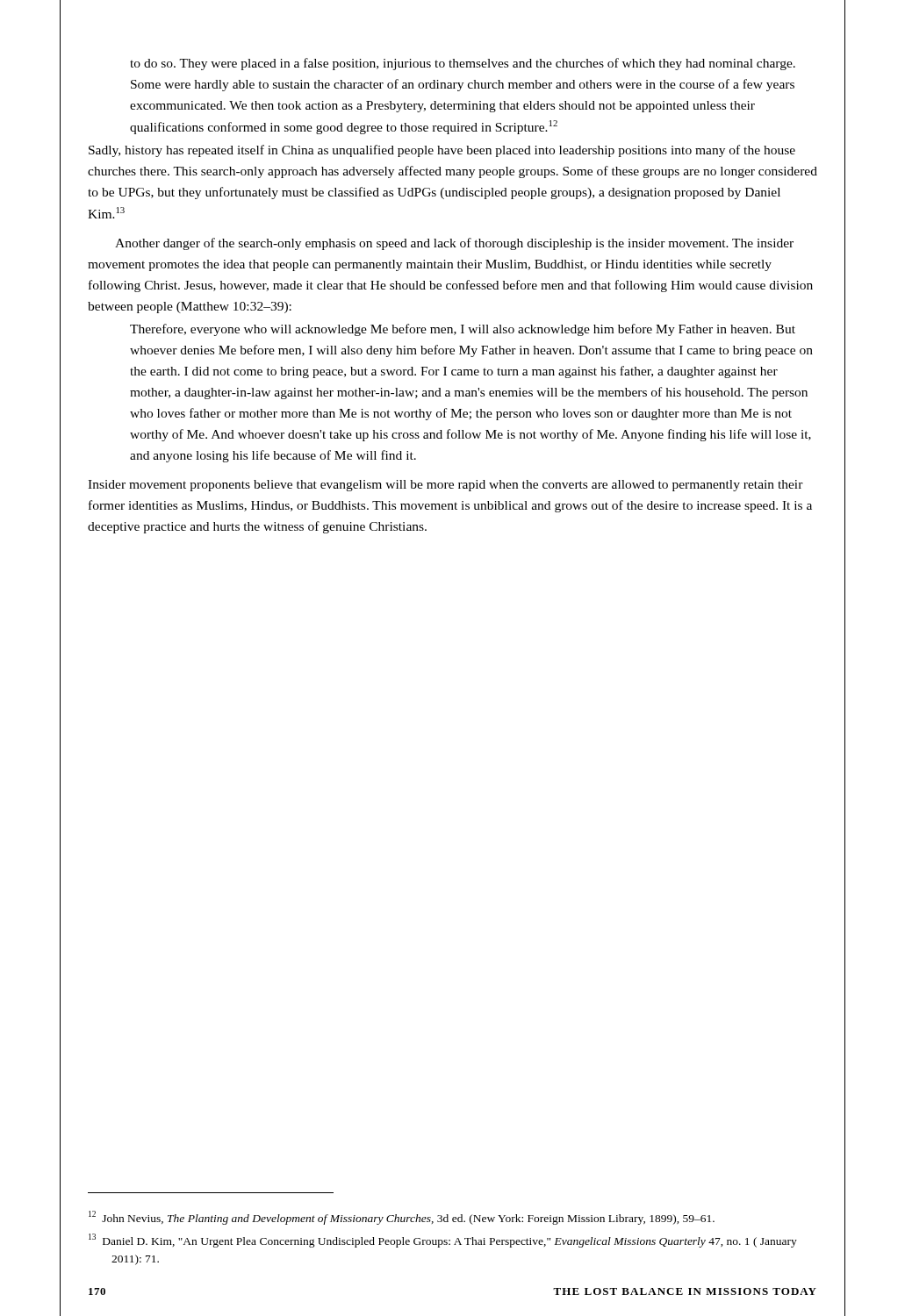This screenshot has height=1316, width=905.
Task: Locate the block starting "Therefore, everyone who will acknowledge Me"
Action: tap(474, 392)
